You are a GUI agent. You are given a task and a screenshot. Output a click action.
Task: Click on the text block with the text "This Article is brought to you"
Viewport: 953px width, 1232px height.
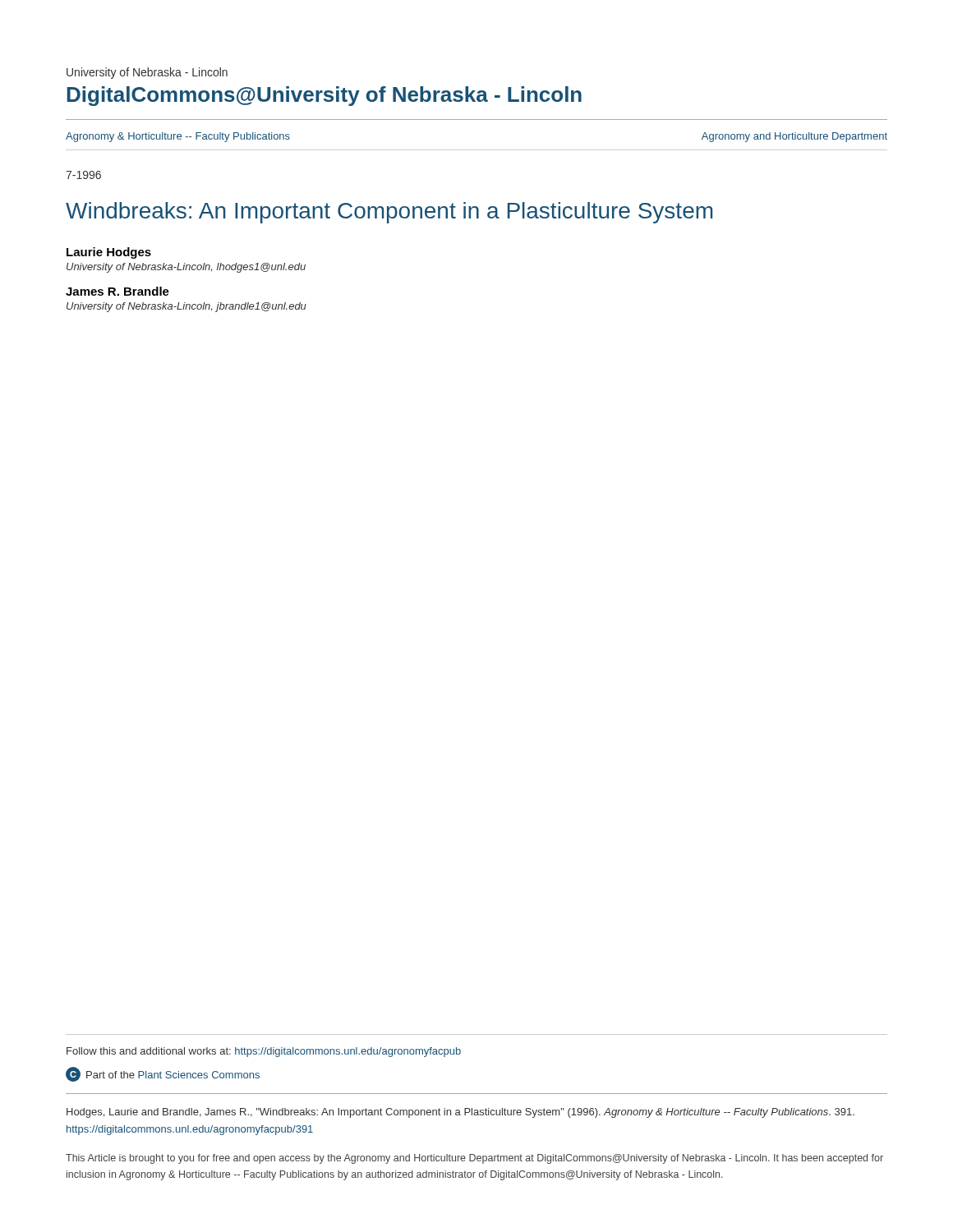(474, 1166)
